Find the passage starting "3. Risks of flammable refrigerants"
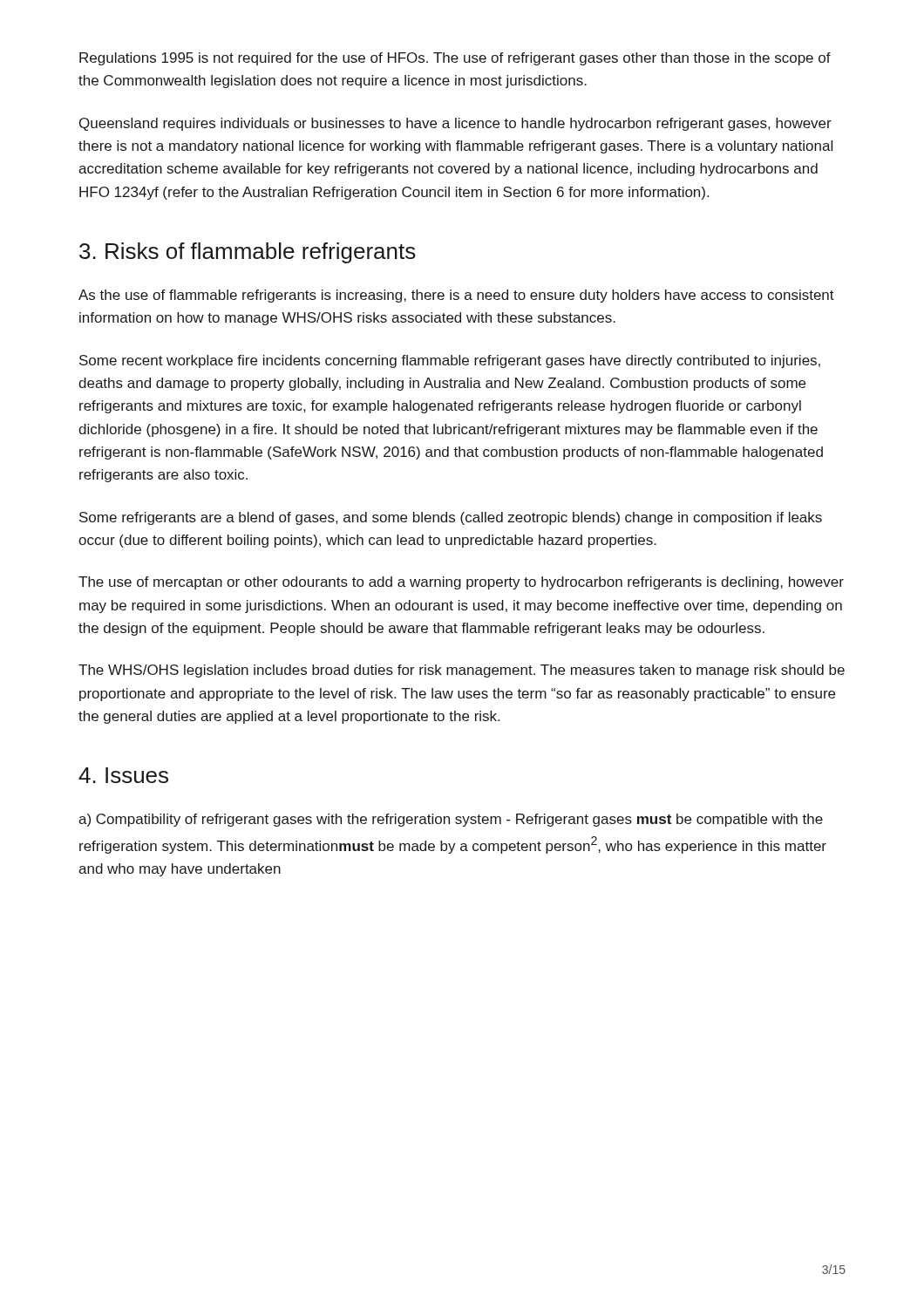The height and width of the screenshot is (1308, 924). coord(247,251)
